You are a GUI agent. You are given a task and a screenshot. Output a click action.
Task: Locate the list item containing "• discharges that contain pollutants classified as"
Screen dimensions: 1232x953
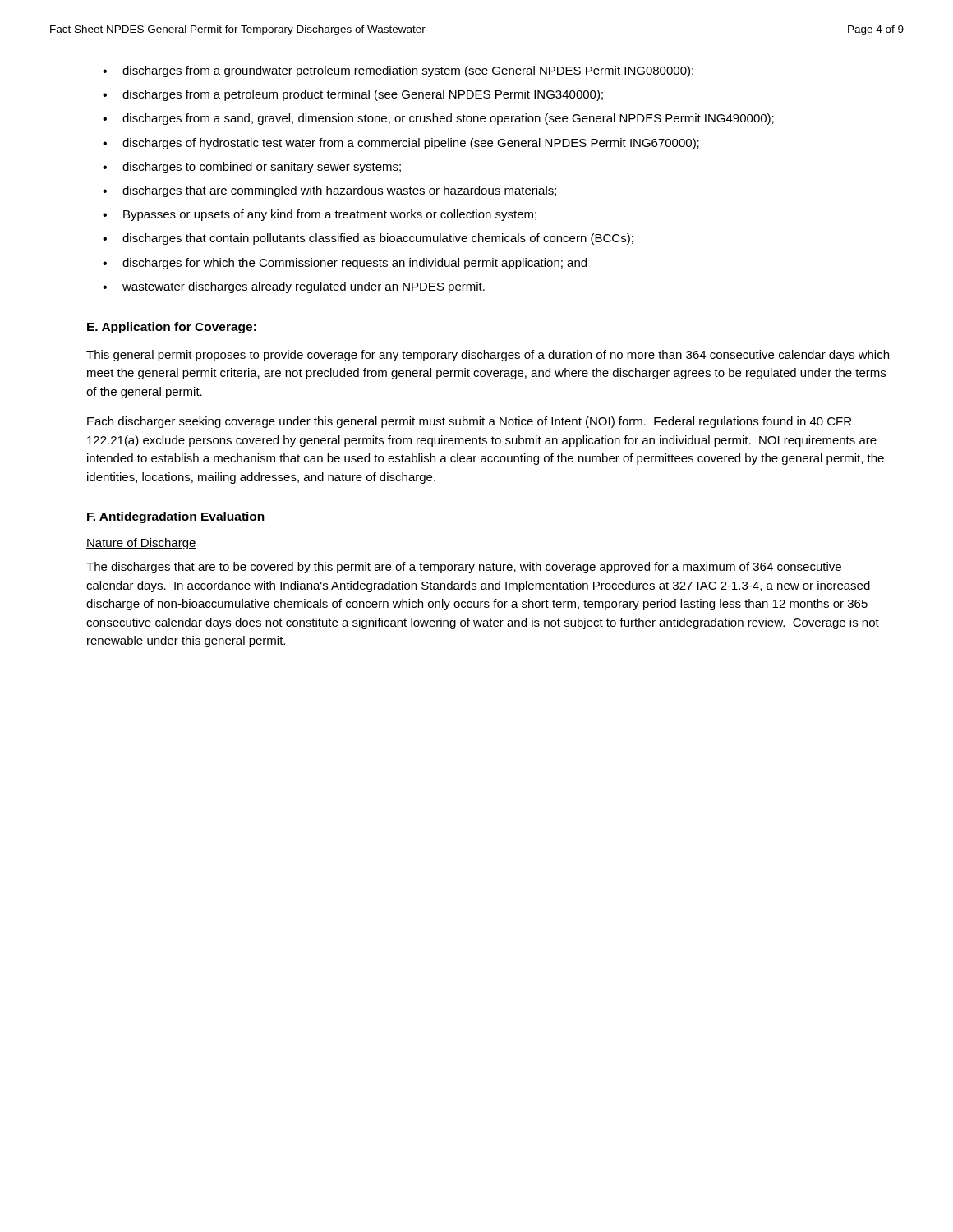point(368,239)
